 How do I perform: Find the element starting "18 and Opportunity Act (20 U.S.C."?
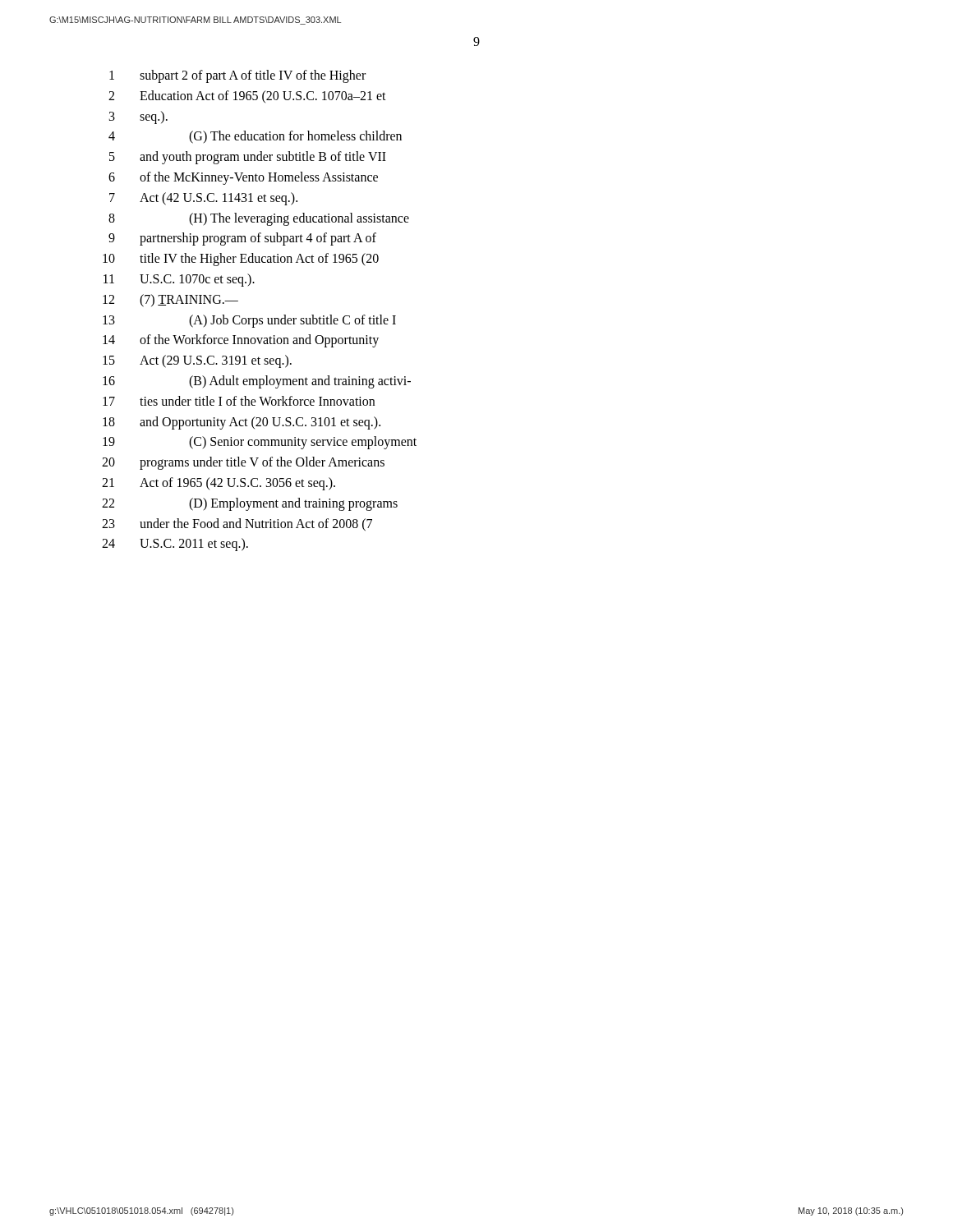pyautogui.click(x=242, y=423)
